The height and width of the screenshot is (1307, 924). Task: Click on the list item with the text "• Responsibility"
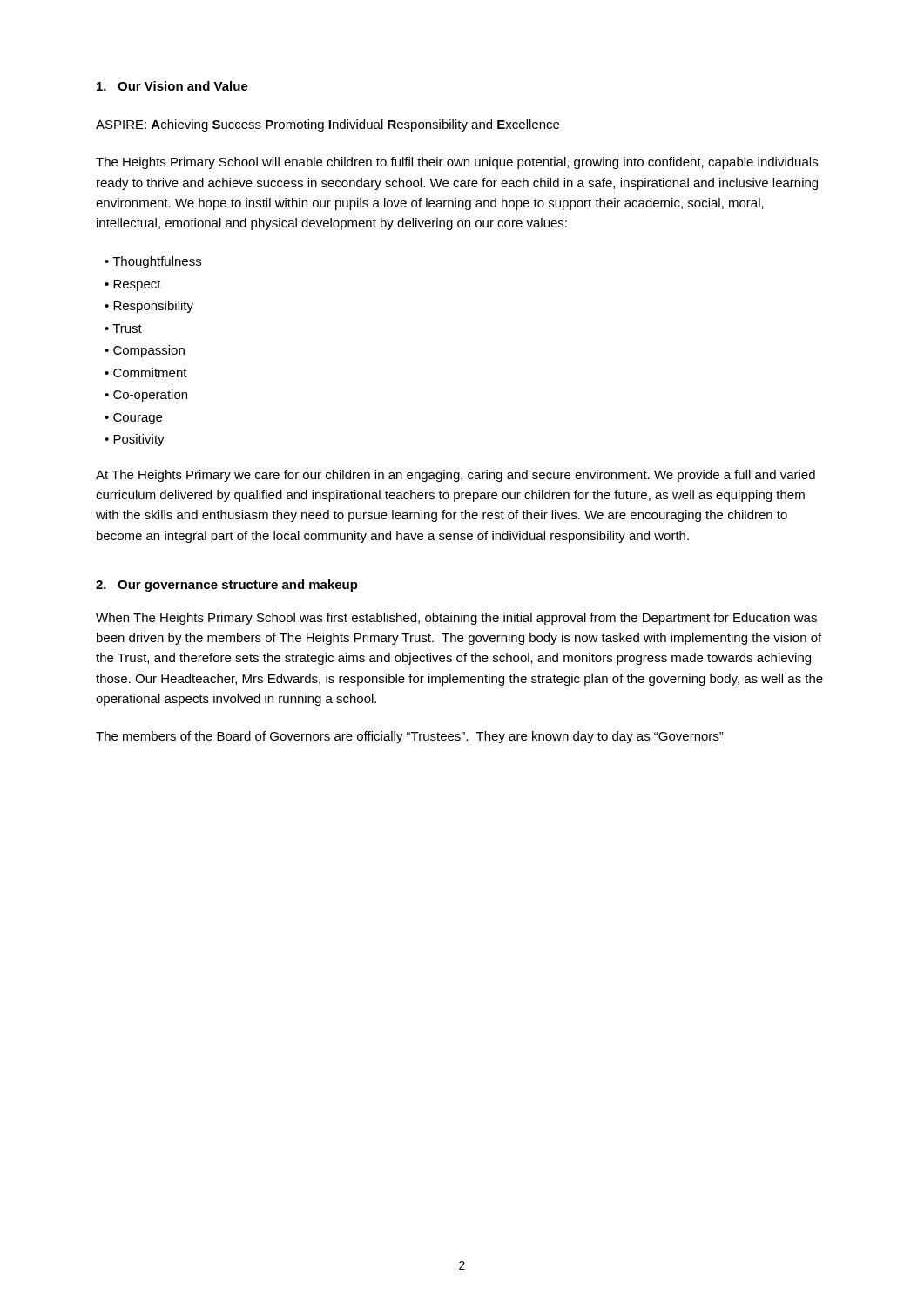pyautogui.click(x=149, y=306)
